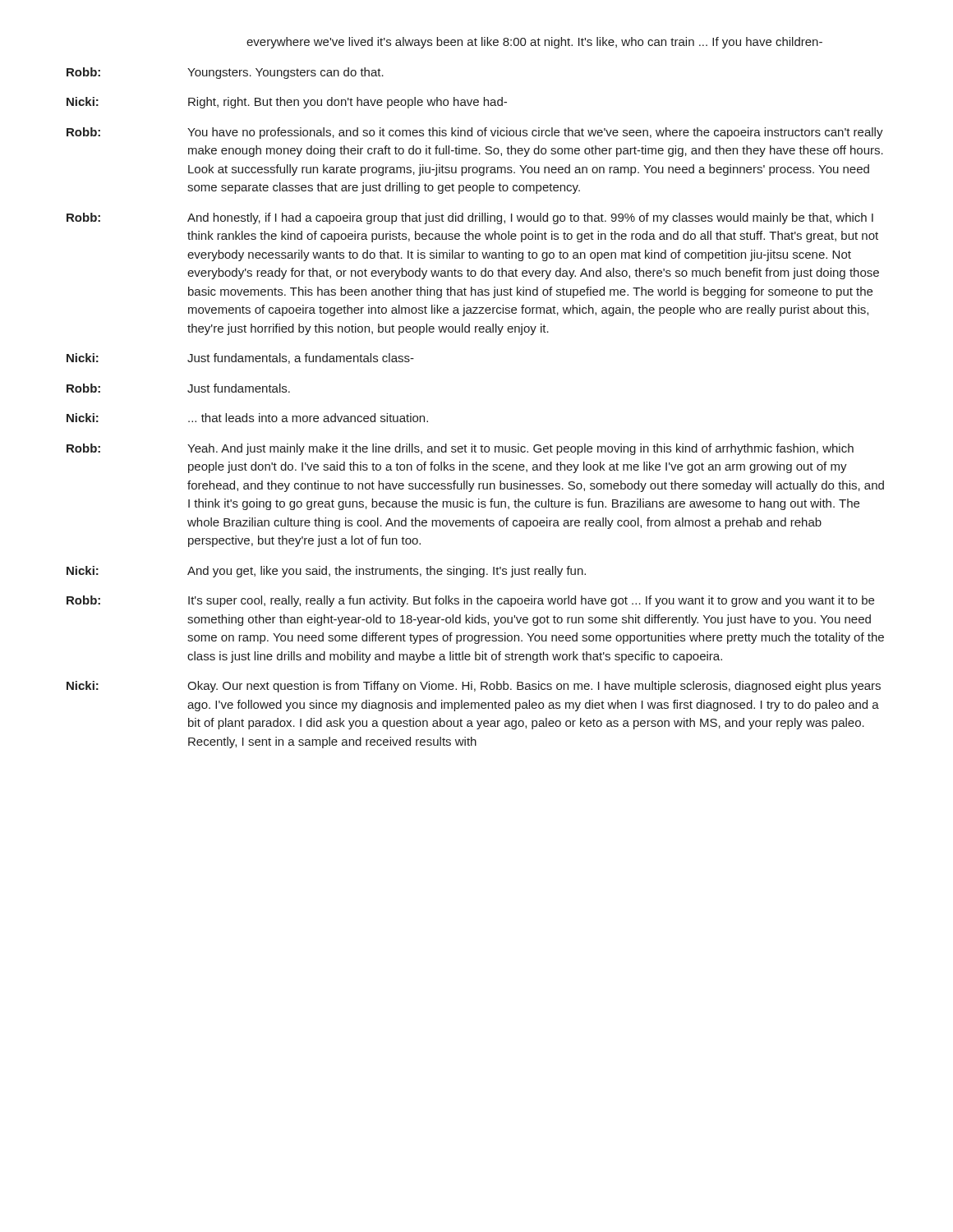Select the region starting "Robb: Yeah. And just mainly"
The width and height of the screenshot is (953, 1232).
tap(476, 494)
